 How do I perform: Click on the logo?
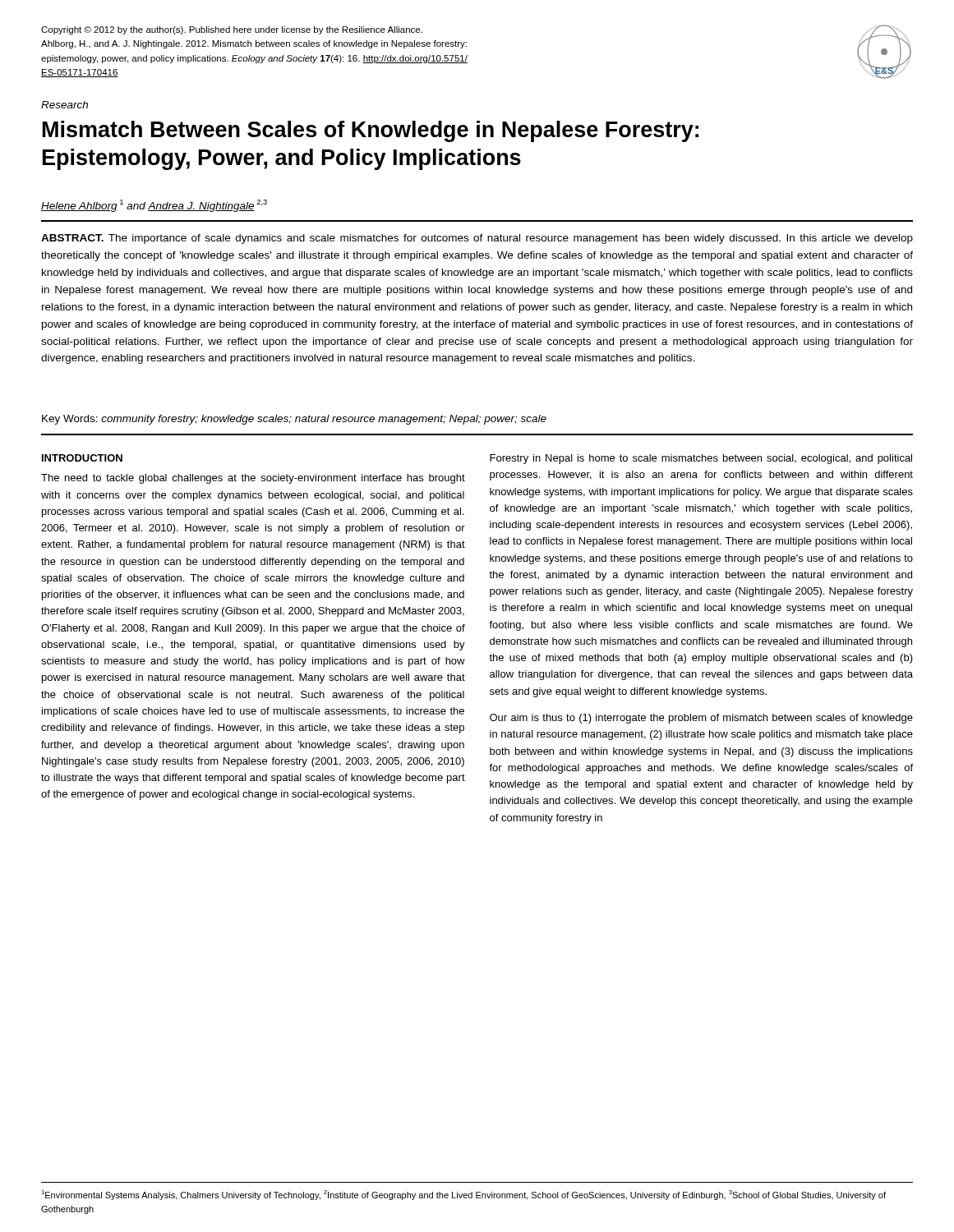click(884, 52)
